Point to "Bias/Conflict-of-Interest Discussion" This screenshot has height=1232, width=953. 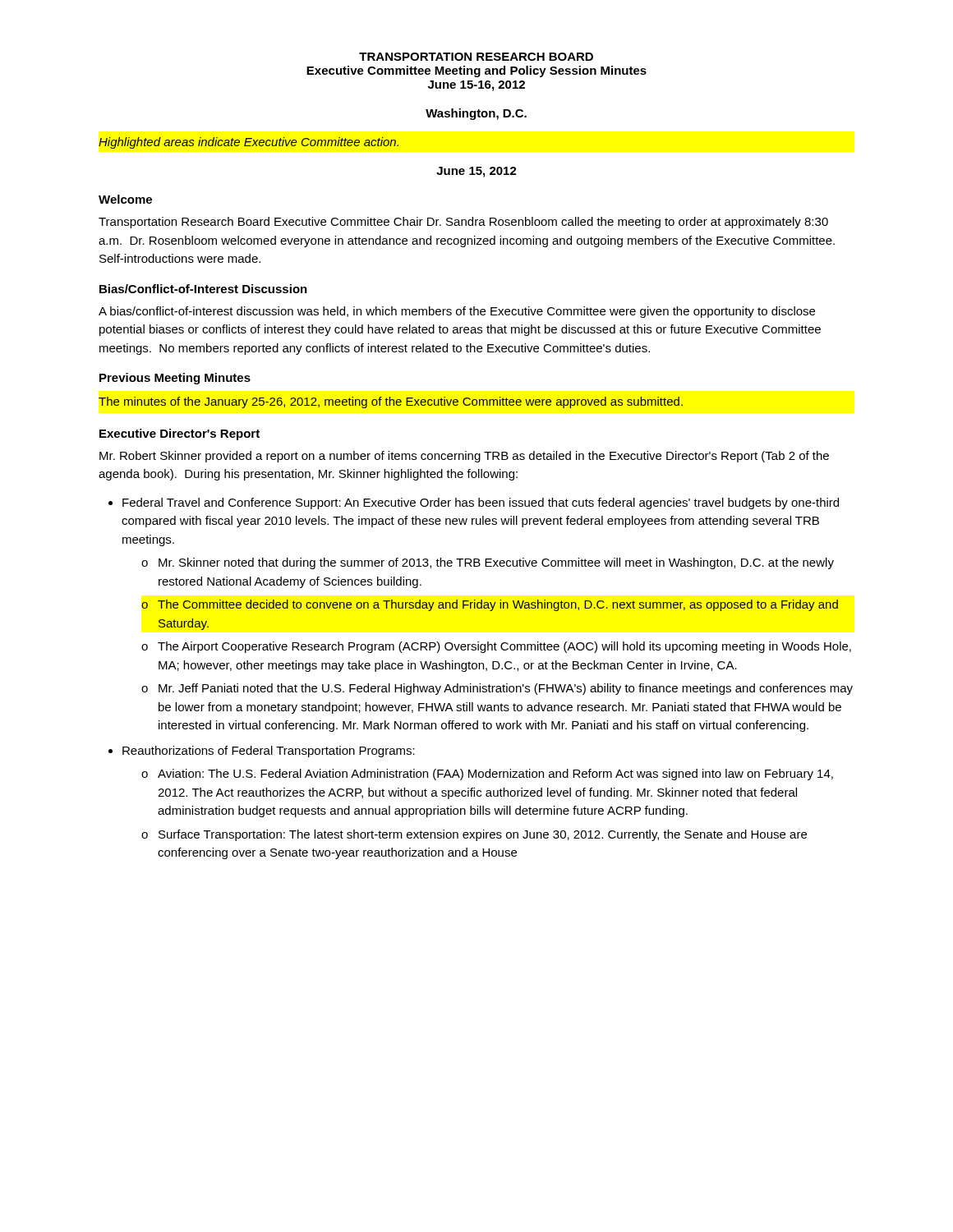click(203, 288)
